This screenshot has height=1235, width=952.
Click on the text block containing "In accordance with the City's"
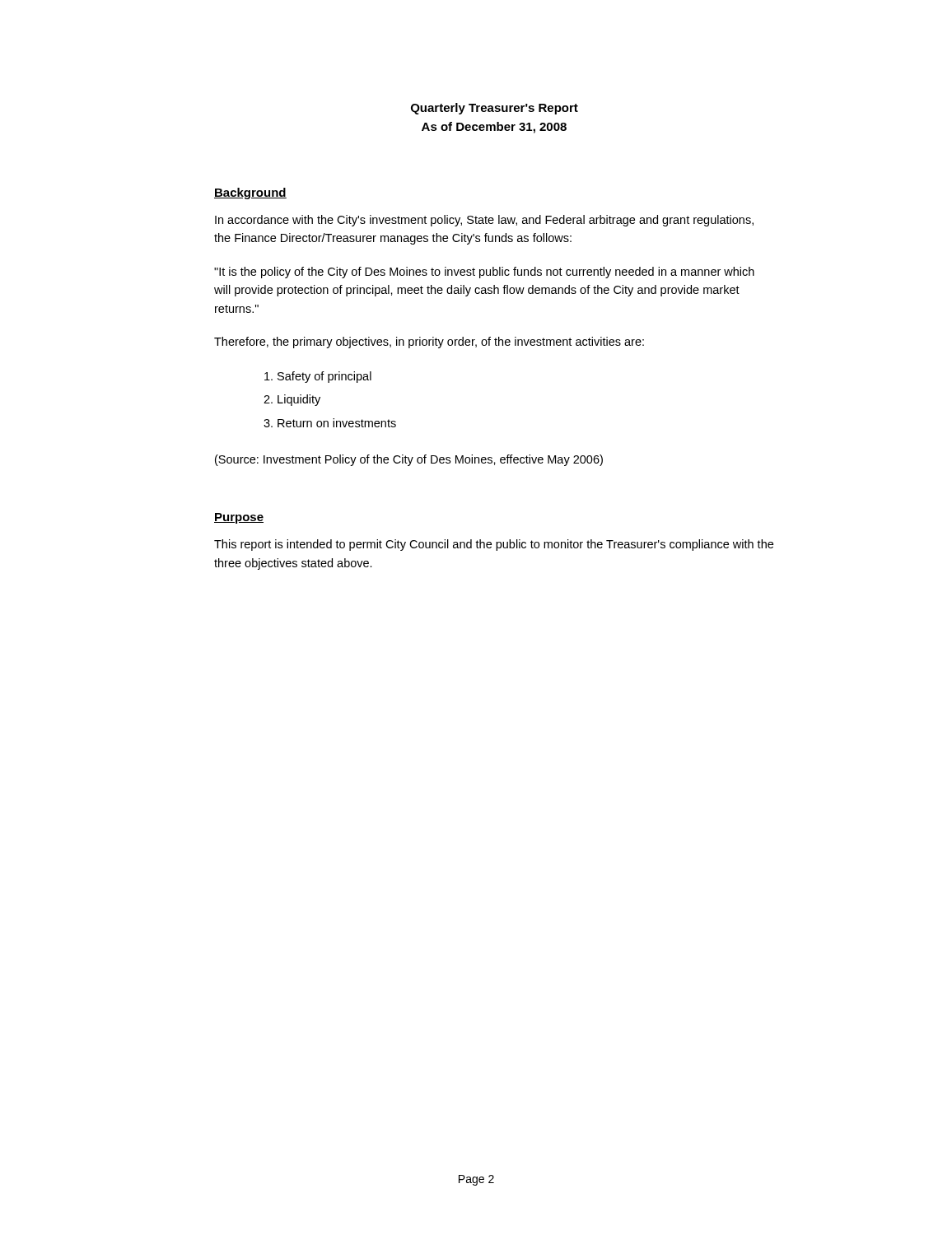(484, 229)
